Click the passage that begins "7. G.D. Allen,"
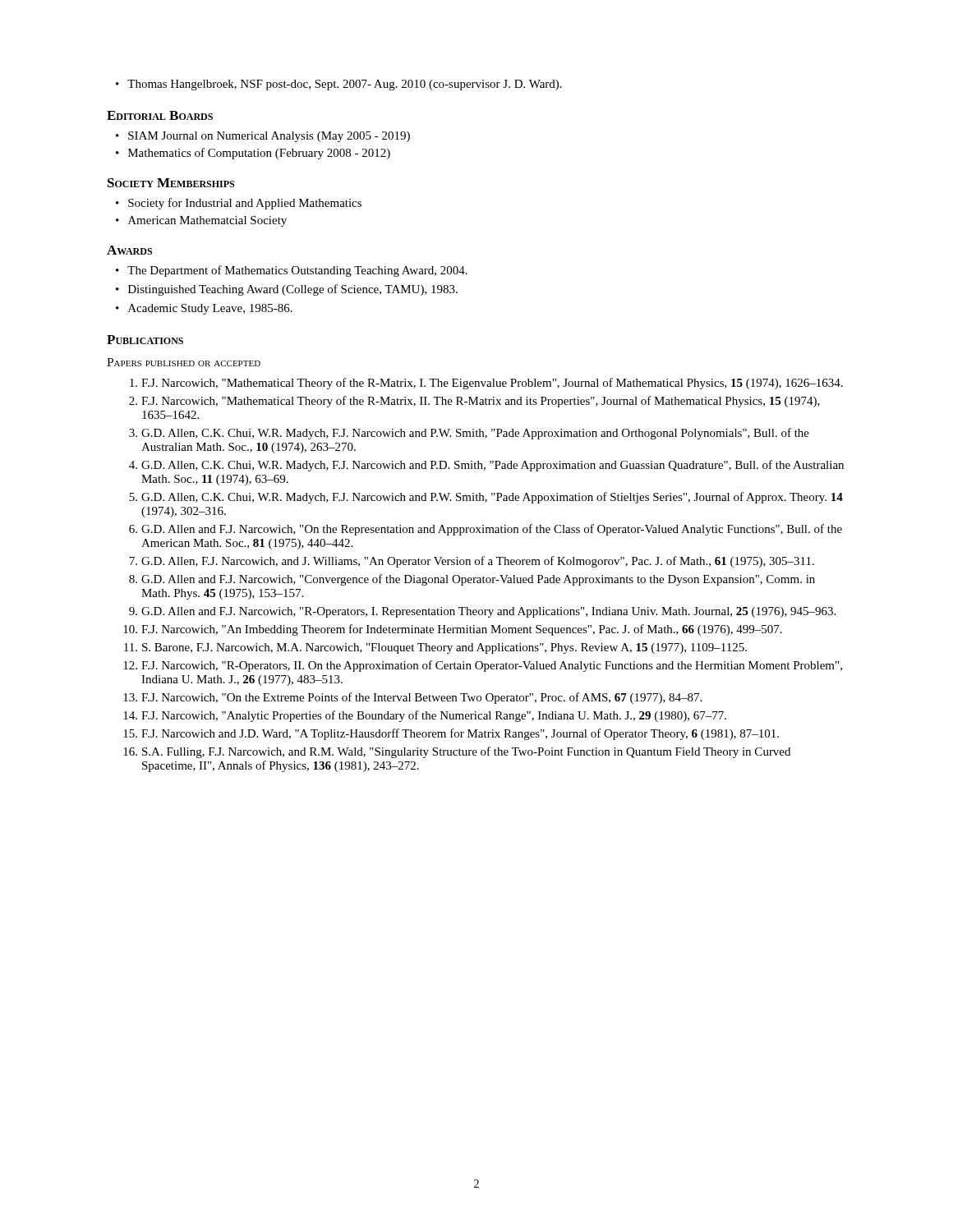 pos(481,561)
